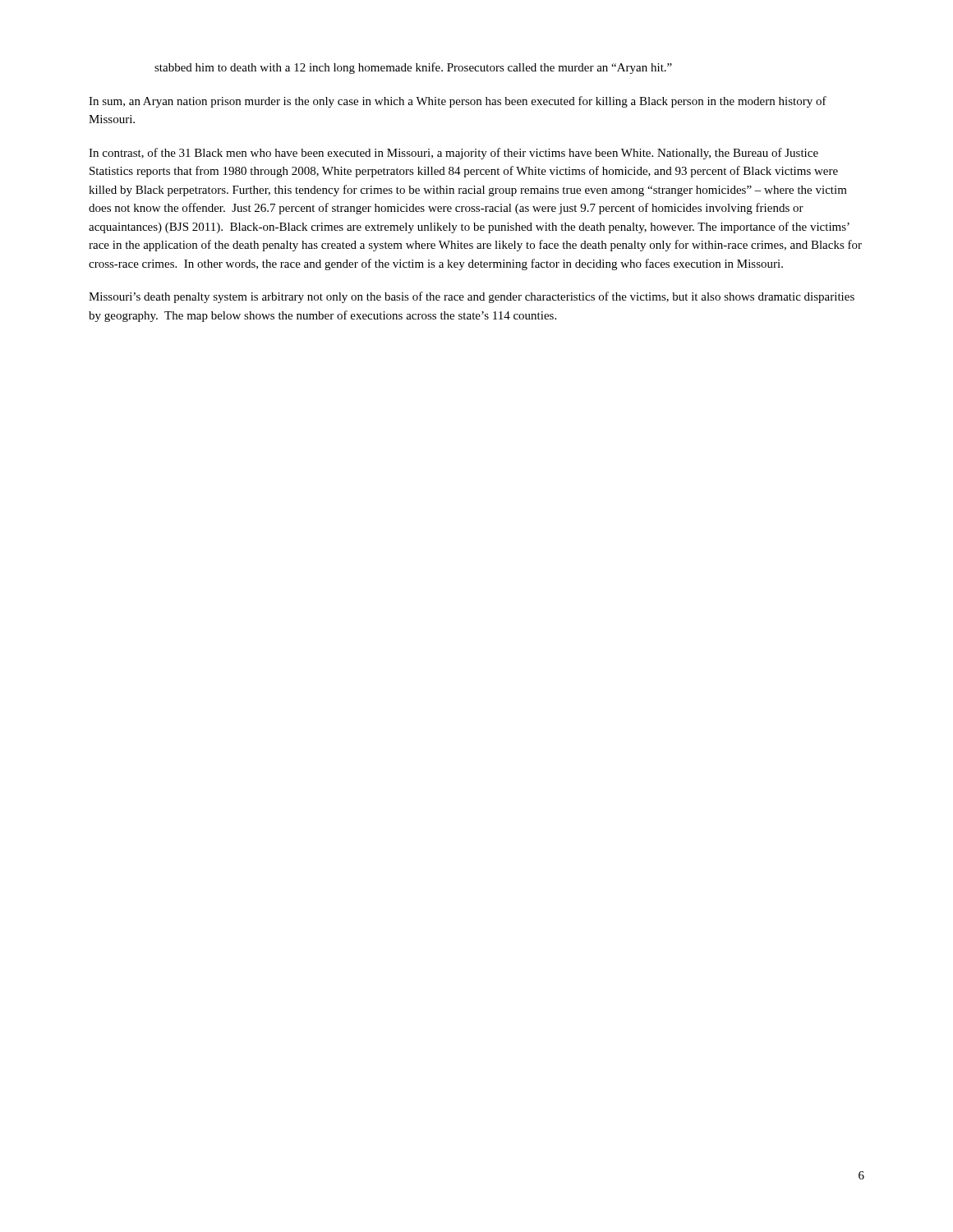Find the text block that reads "Missouri’s death penalty system is arbitrary not"
This screenshot has width=953, height=1232.
[x=472, y=306]
